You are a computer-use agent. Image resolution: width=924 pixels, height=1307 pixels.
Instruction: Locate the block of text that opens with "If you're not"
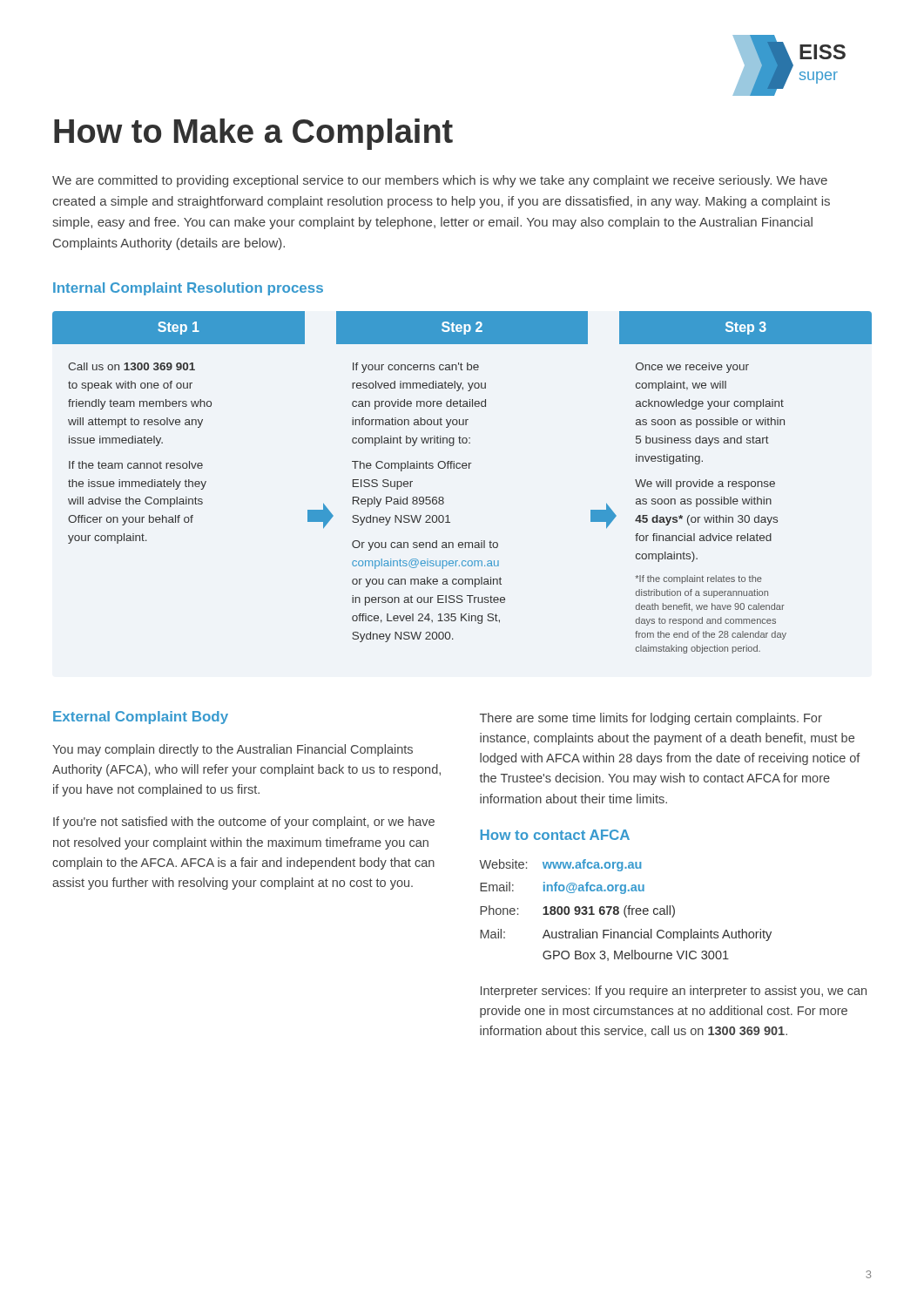(244, 852)
